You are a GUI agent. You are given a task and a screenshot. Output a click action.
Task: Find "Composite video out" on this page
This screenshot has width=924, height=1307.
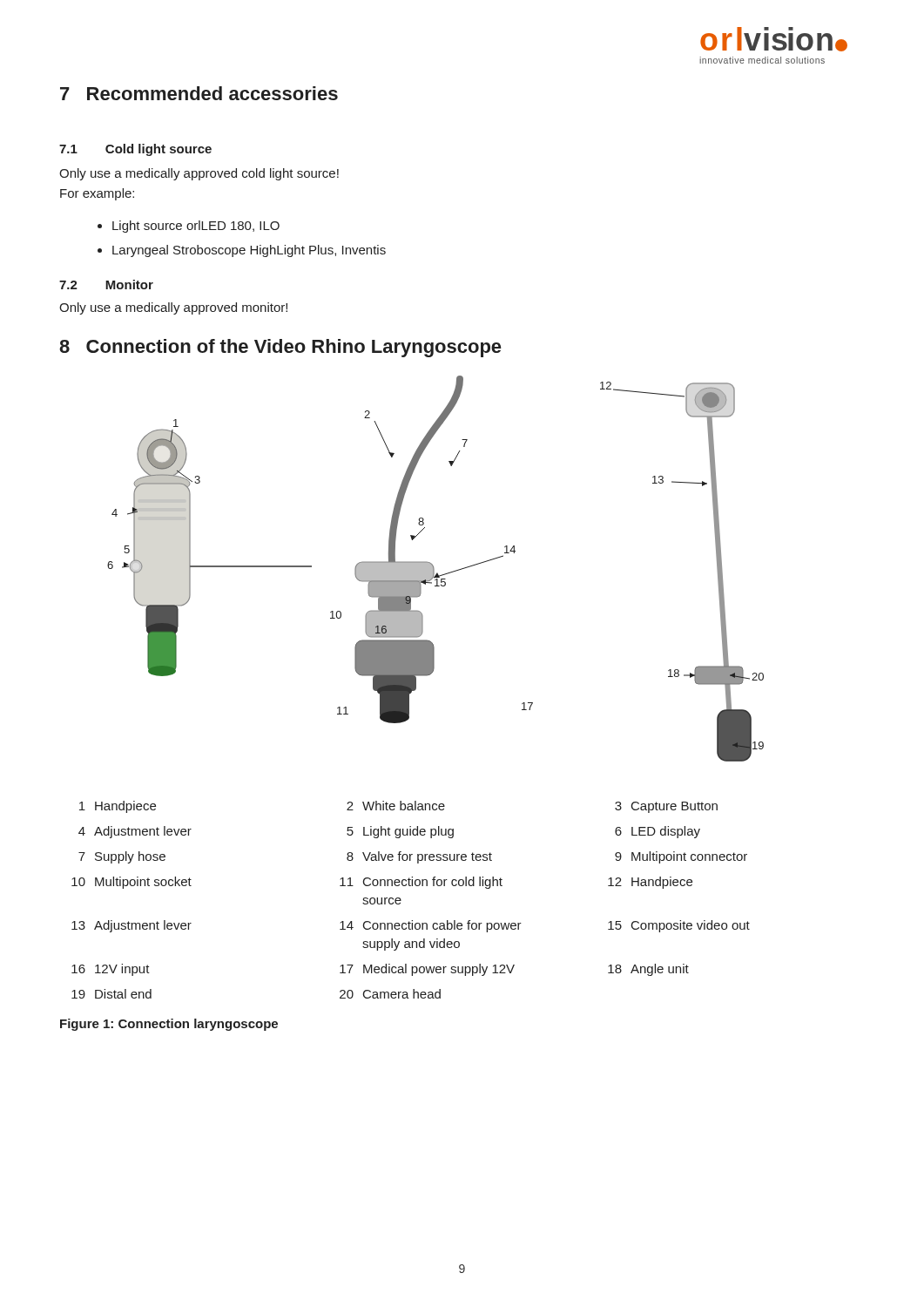click(690, 925)
